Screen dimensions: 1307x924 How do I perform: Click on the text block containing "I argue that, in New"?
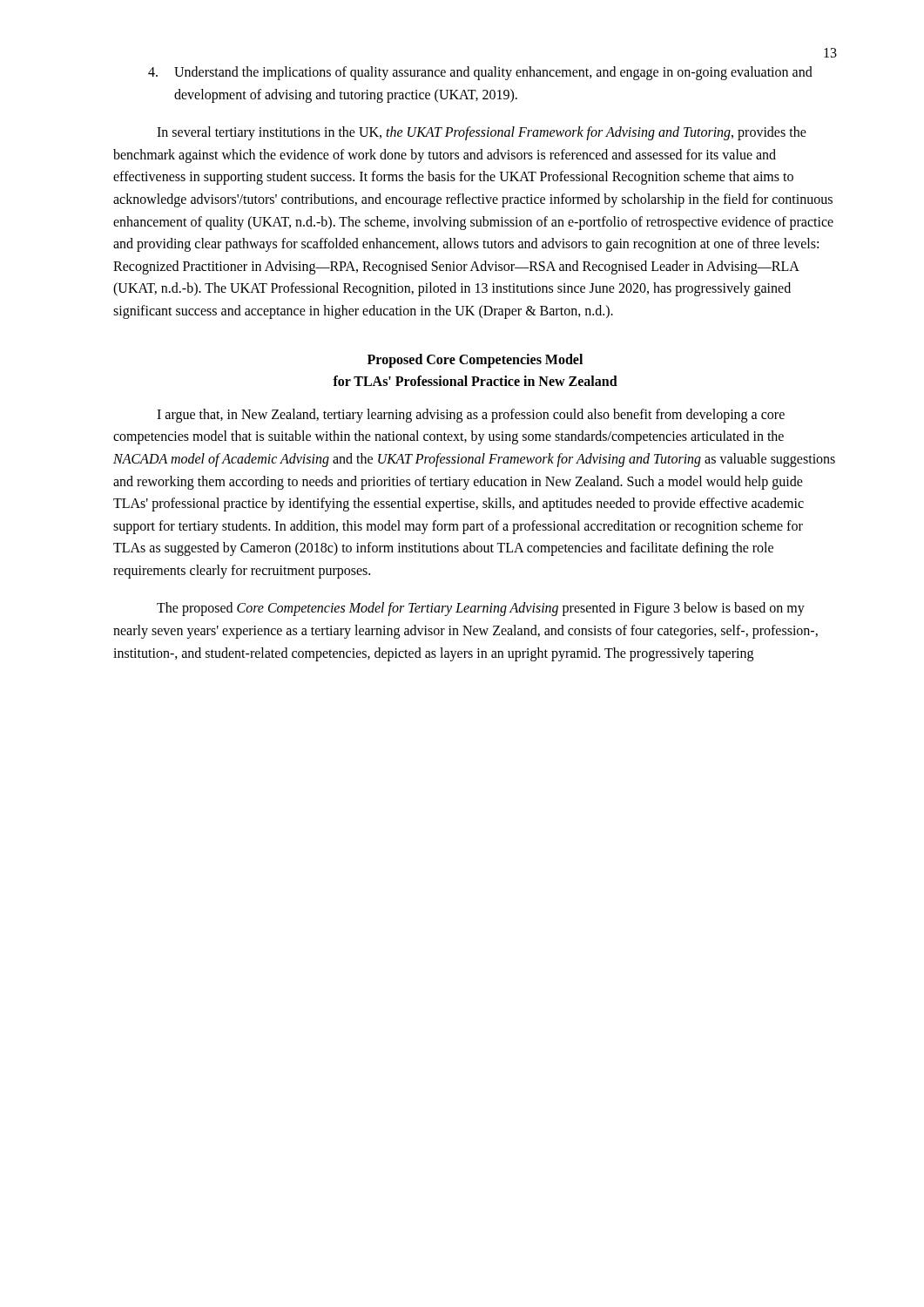474,492
